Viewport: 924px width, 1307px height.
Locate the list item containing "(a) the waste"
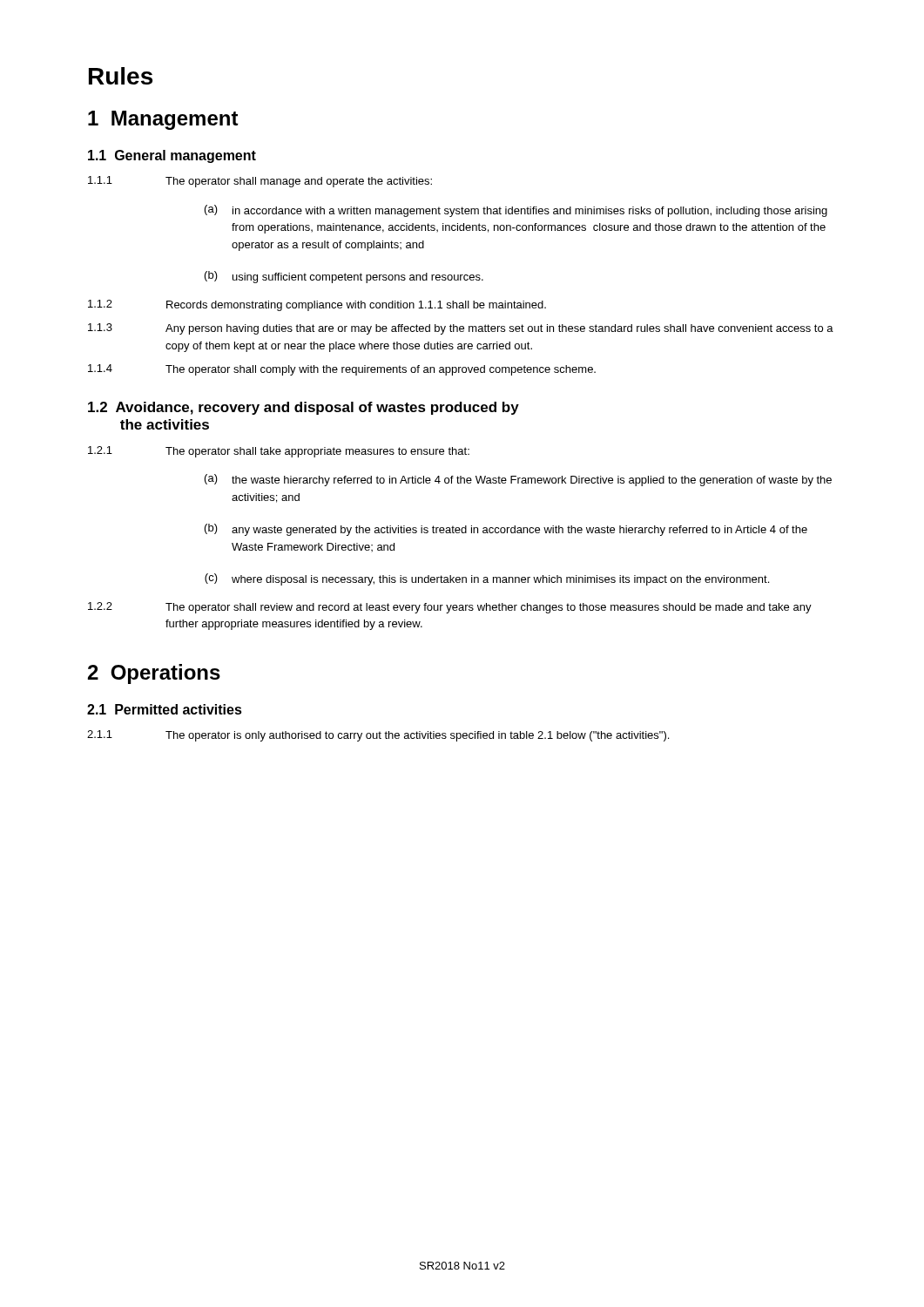[x=501, y=488]
